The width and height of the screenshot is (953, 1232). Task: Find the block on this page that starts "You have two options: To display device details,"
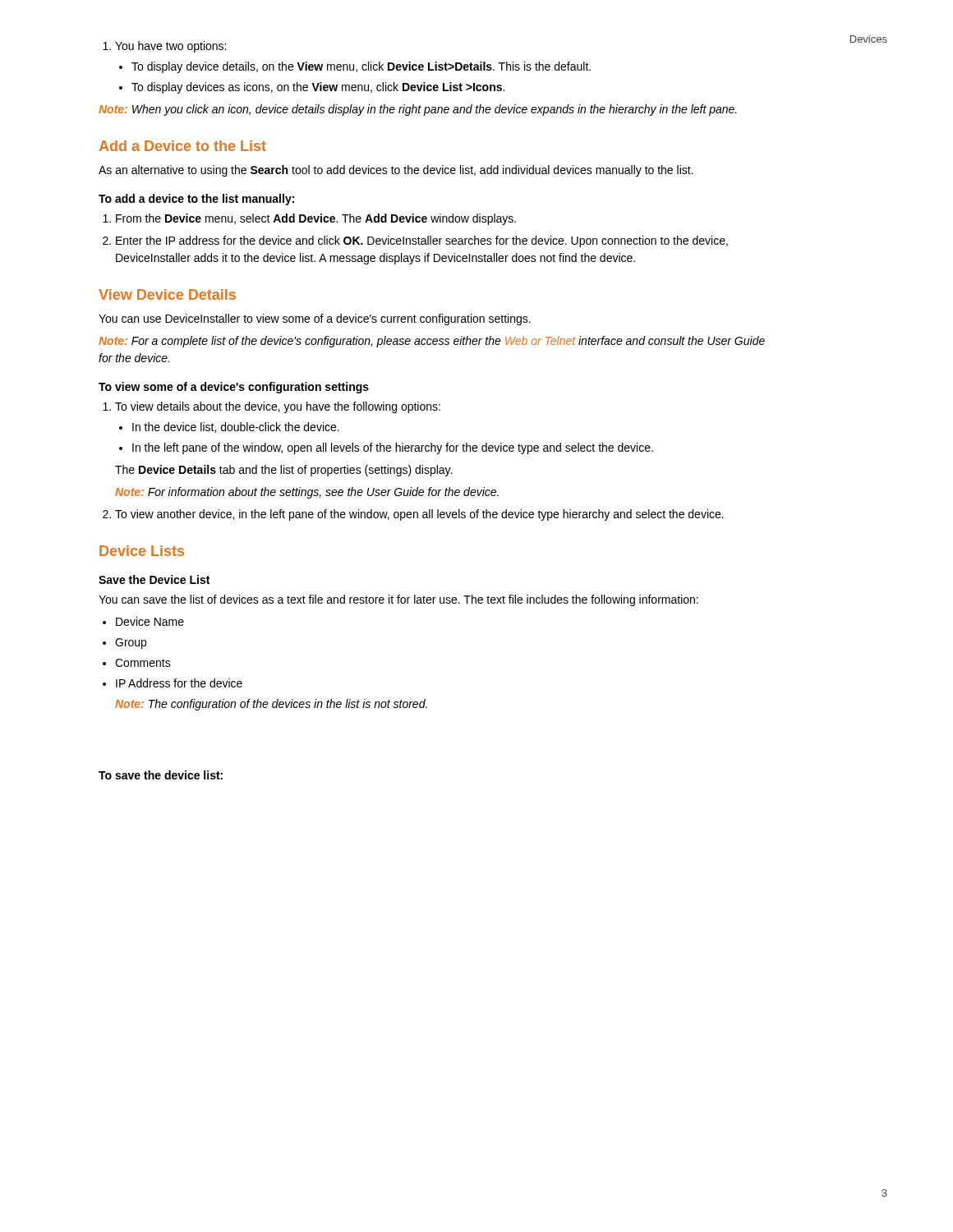coord(444,68)
